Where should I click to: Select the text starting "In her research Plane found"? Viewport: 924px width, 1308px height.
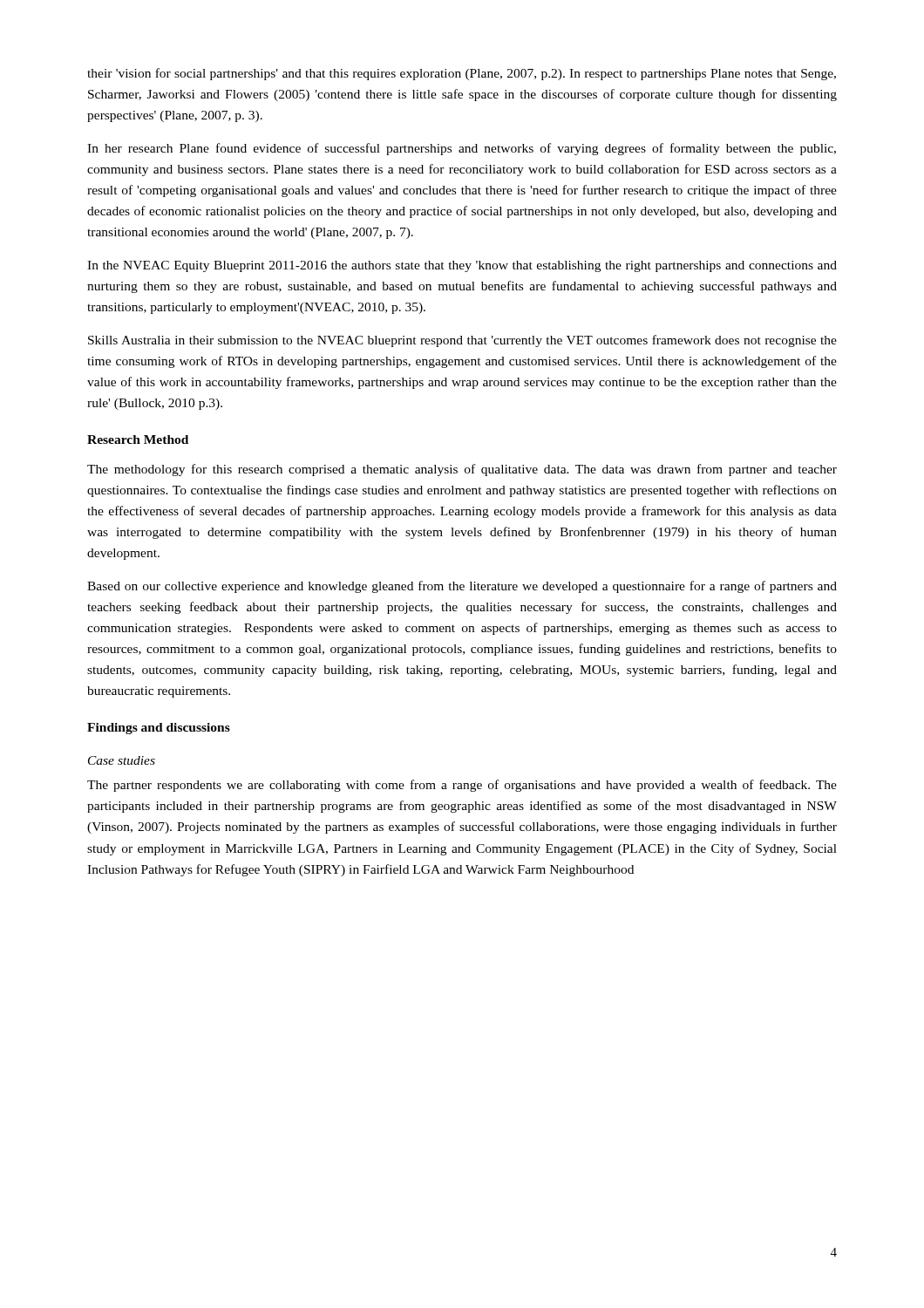click(462, 190)
